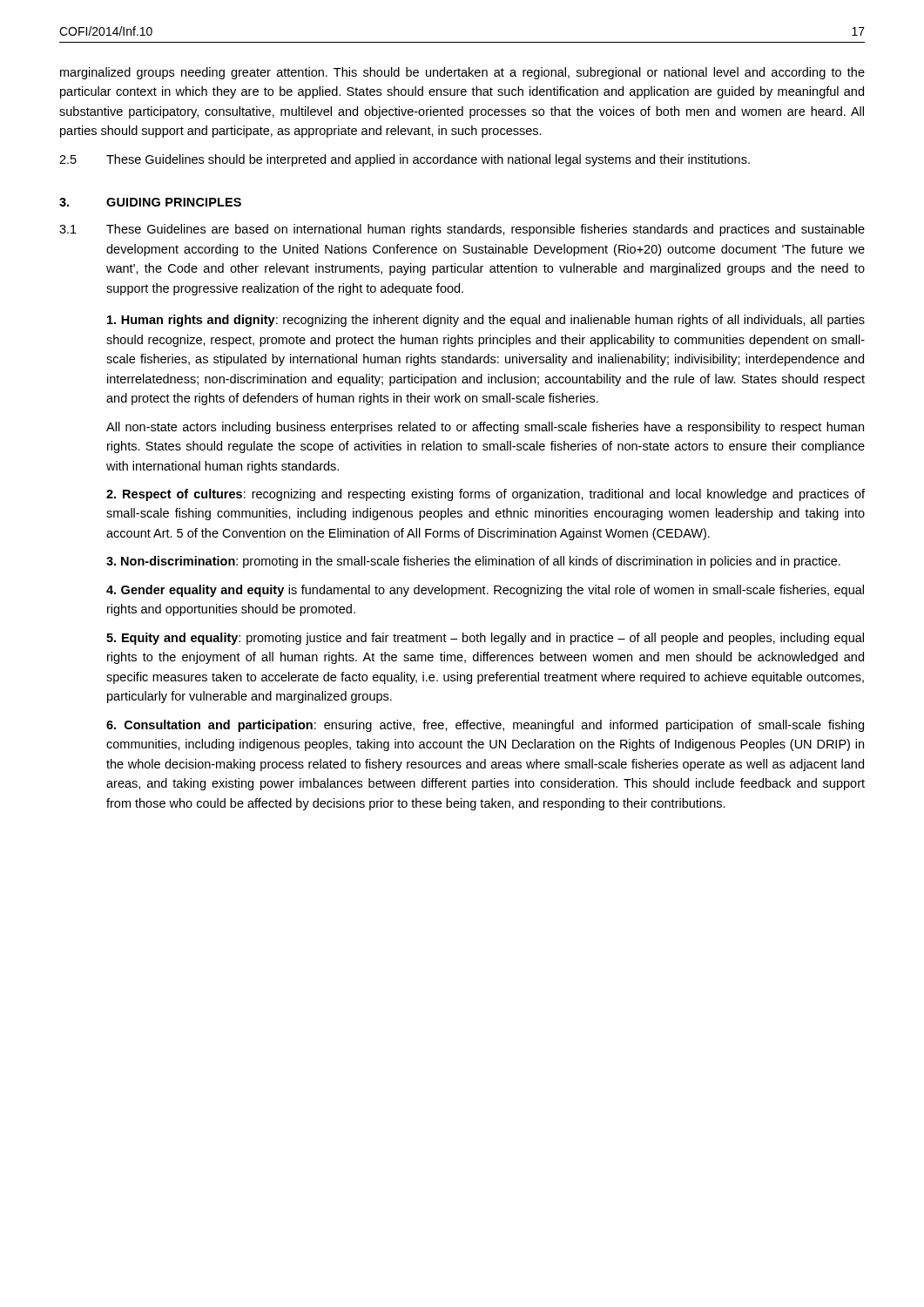Select the text block with the text "Equity and equality: promoting justice and fair treatment"
Screen dimensions: 1307x924
click(486, 667)
